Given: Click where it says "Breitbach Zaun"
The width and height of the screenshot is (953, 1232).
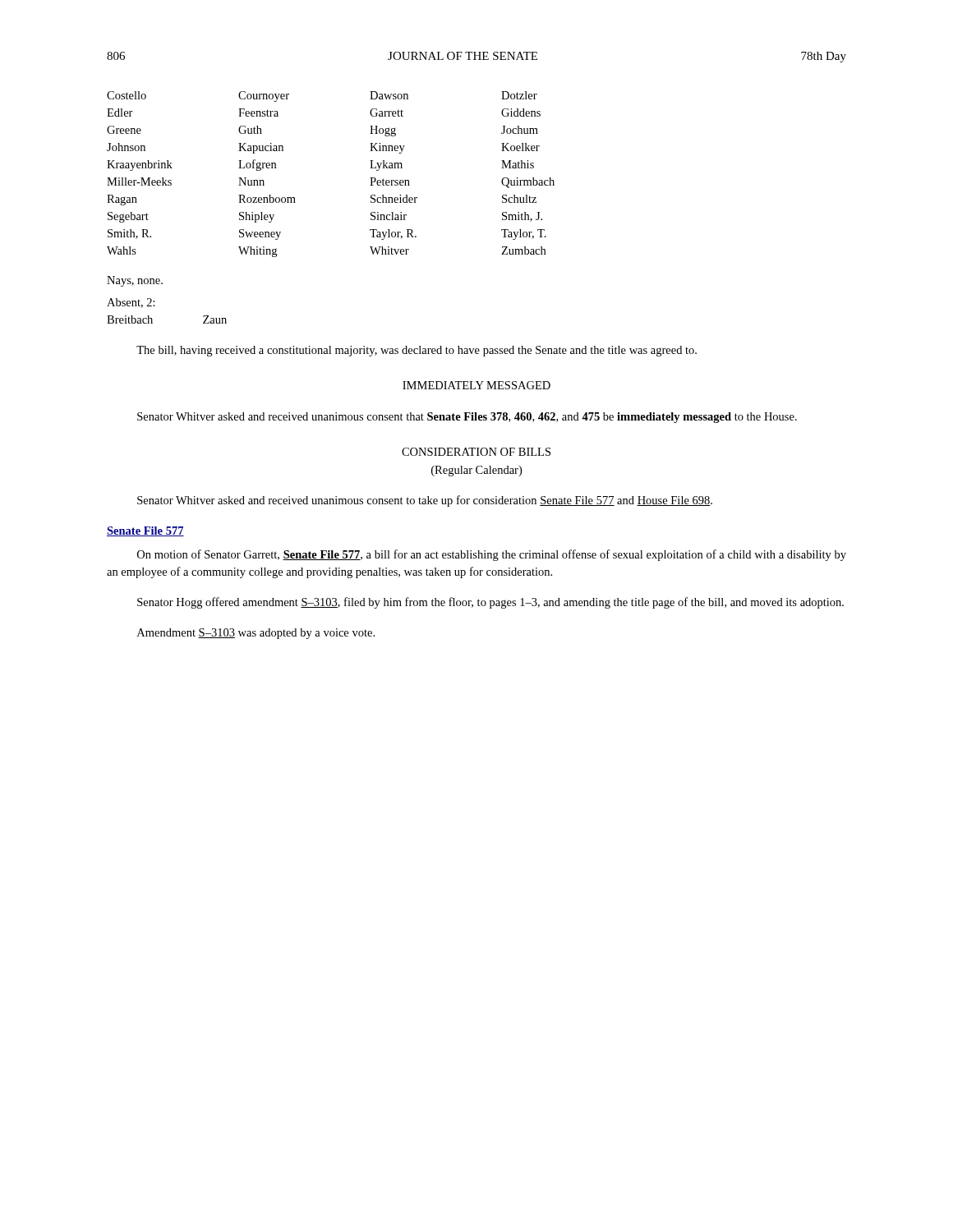Looking at the screenshot, I should (x=134, y=318).
